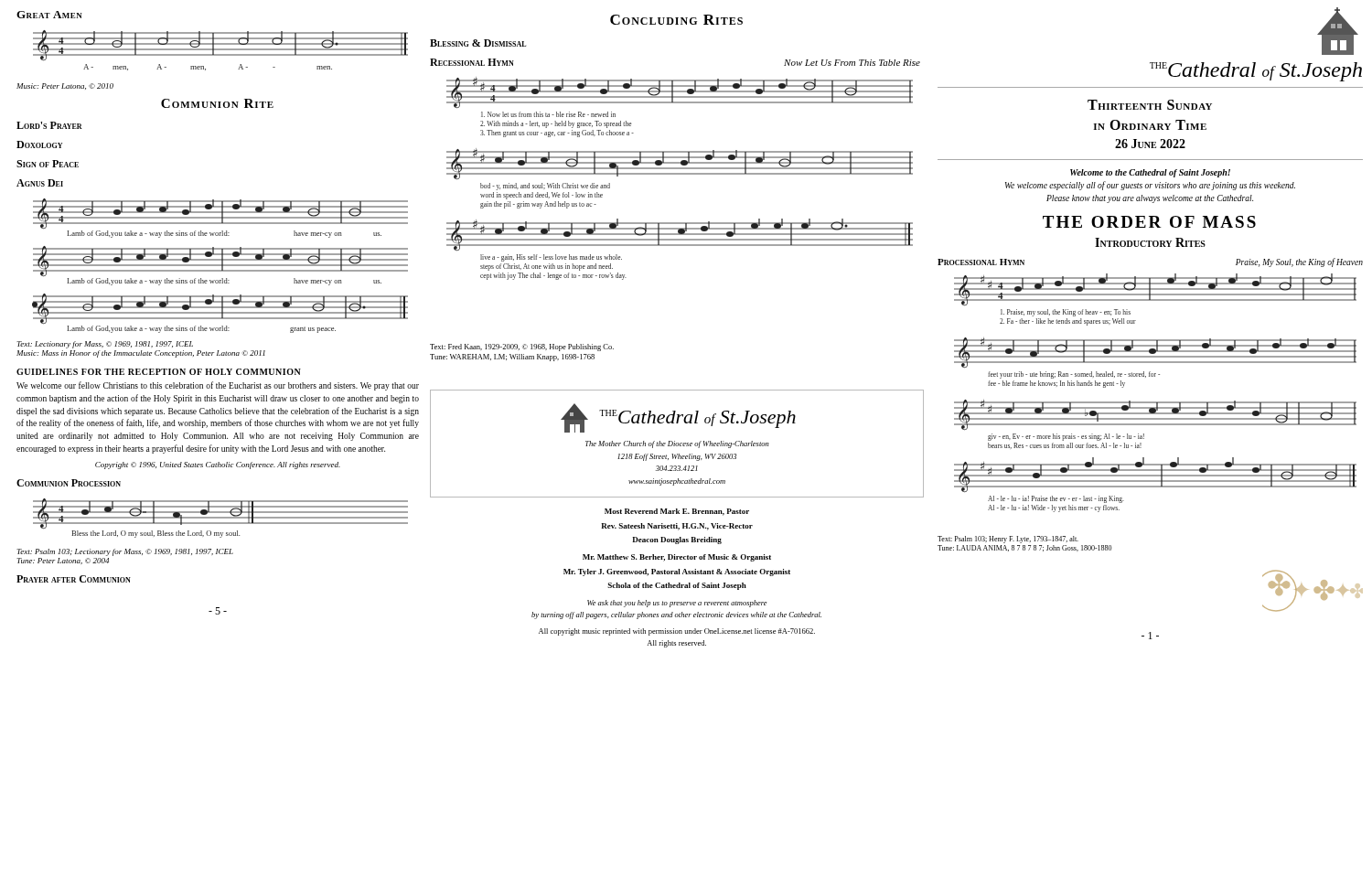The image size is (1372, 888).
Task: Find the region starting "Text: Psalm 103; Henry F. Lyte,"
Action: 1025,544
